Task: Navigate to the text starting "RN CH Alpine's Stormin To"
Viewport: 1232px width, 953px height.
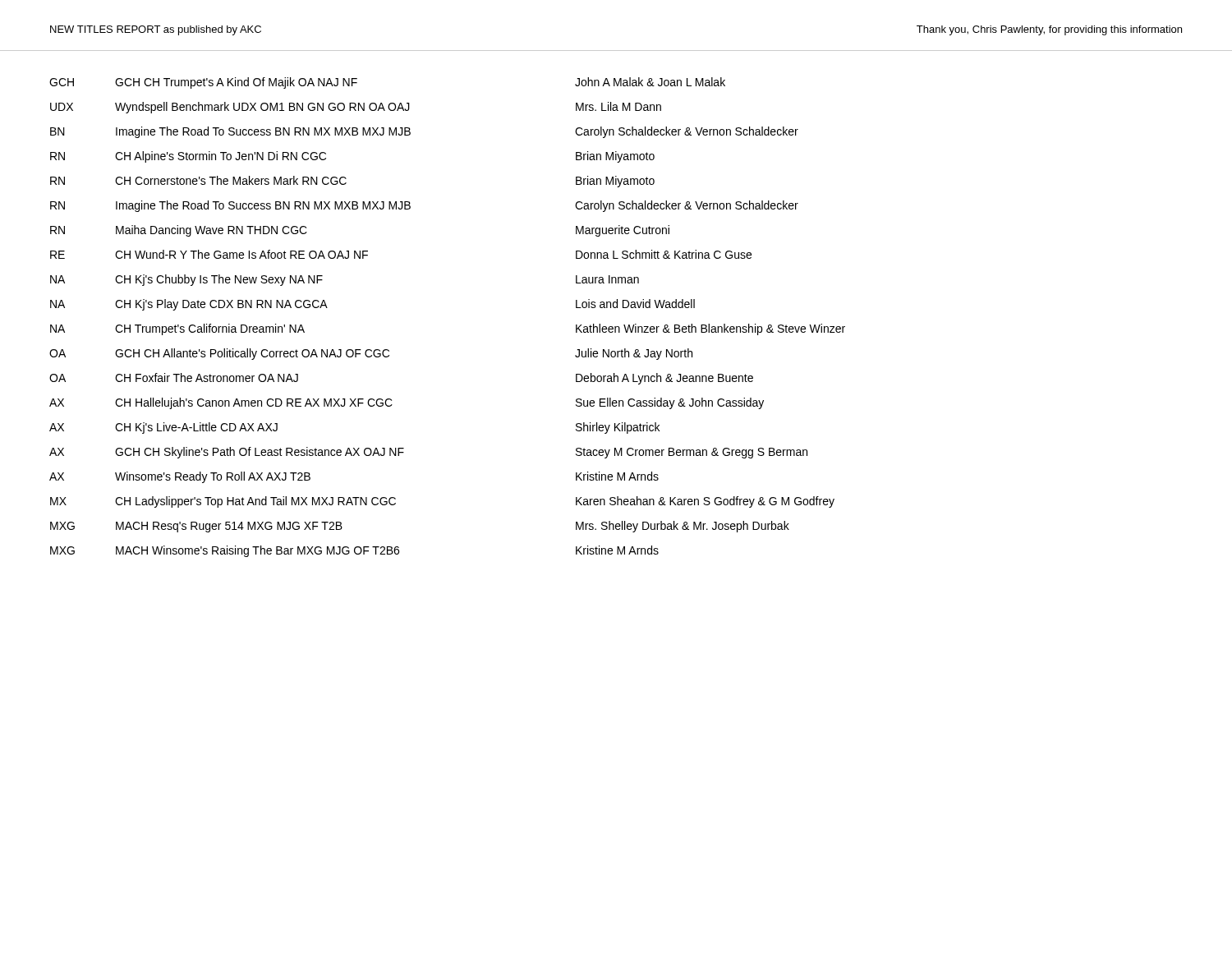Action: pos(616,156)
